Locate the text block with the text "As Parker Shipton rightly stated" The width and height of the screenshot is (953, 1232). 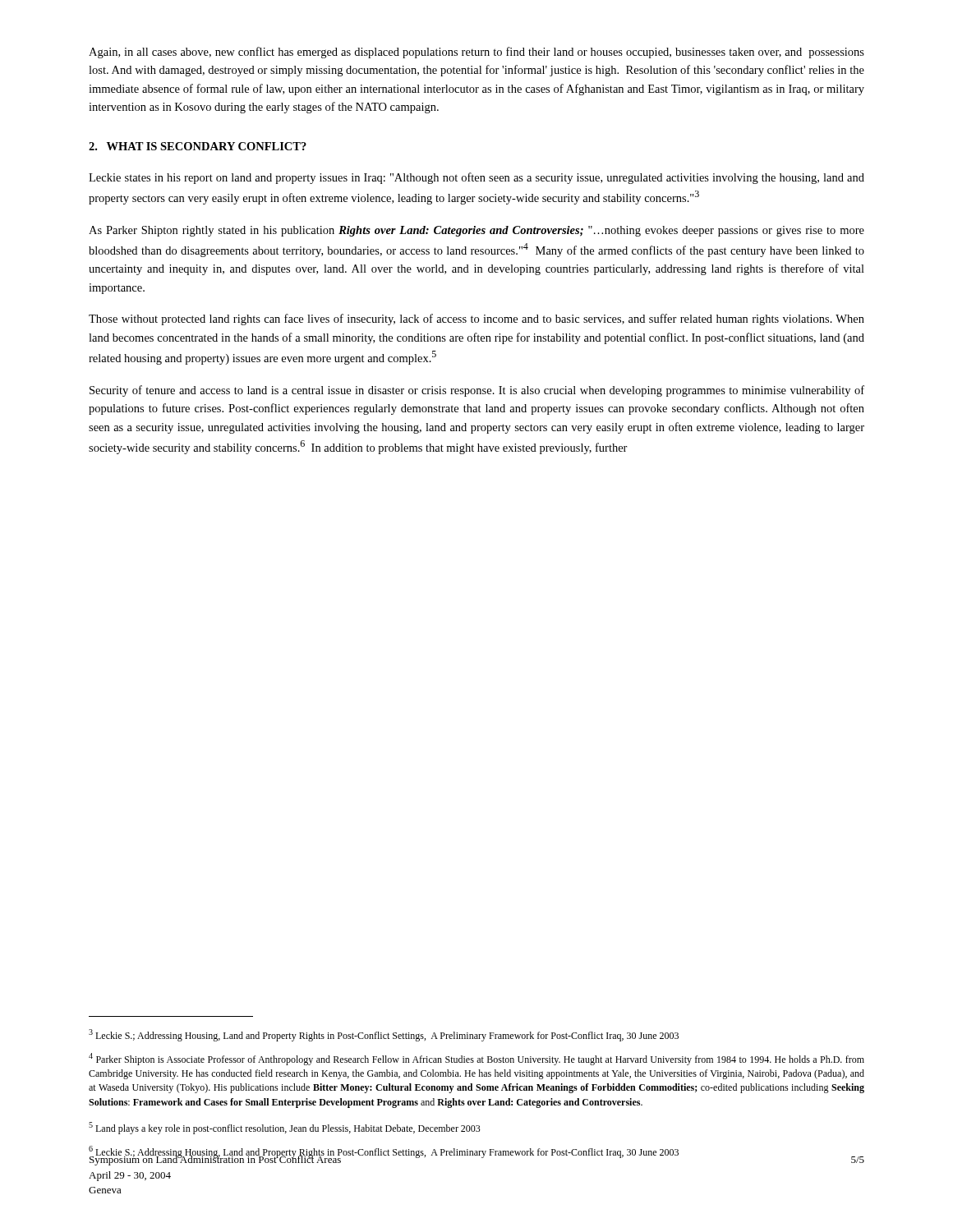pyautogui.click(x=476, y=259)
